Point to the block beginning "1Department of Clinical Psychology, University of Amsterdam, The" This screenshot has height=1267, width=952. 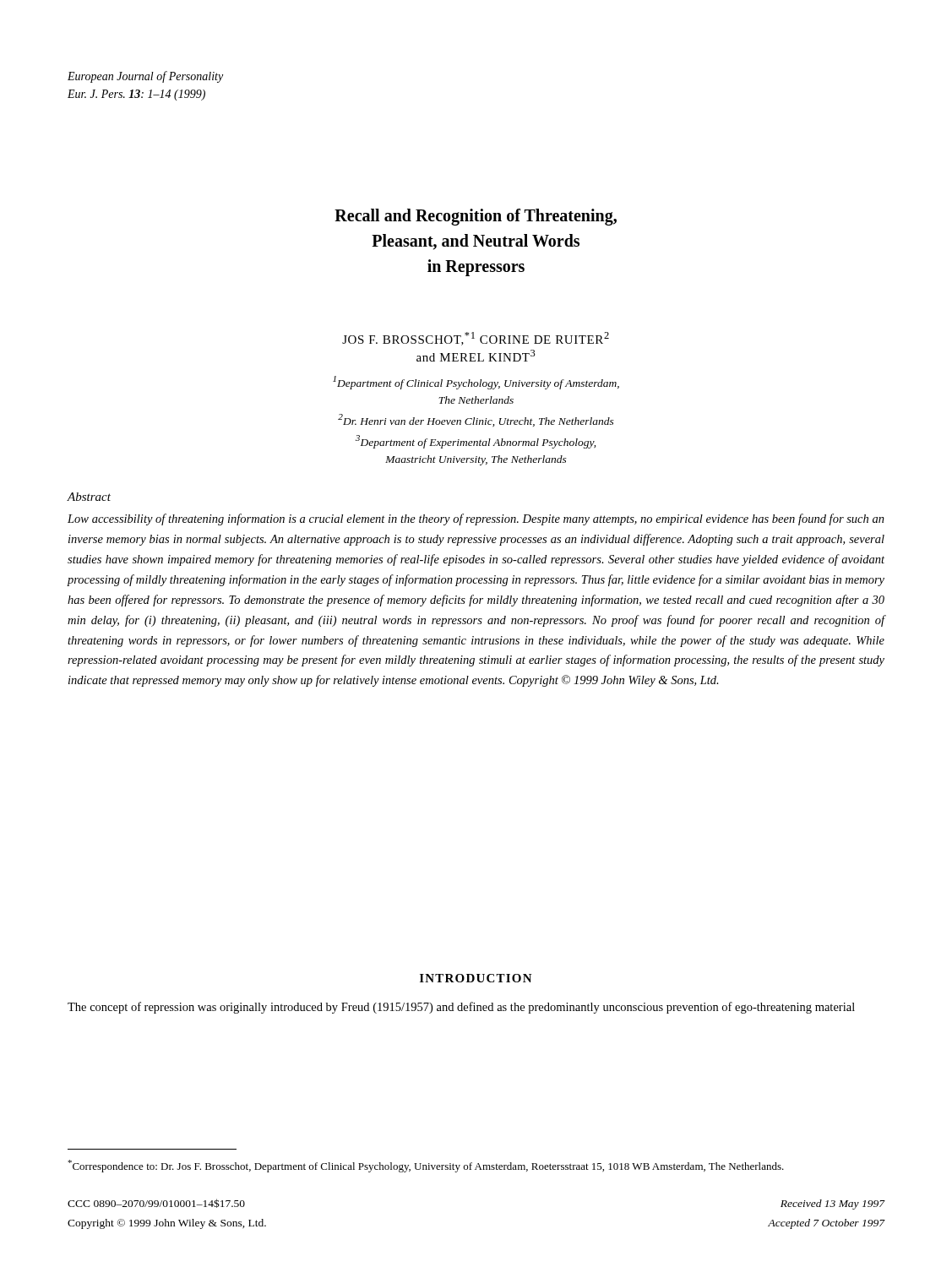click(476, 420)
